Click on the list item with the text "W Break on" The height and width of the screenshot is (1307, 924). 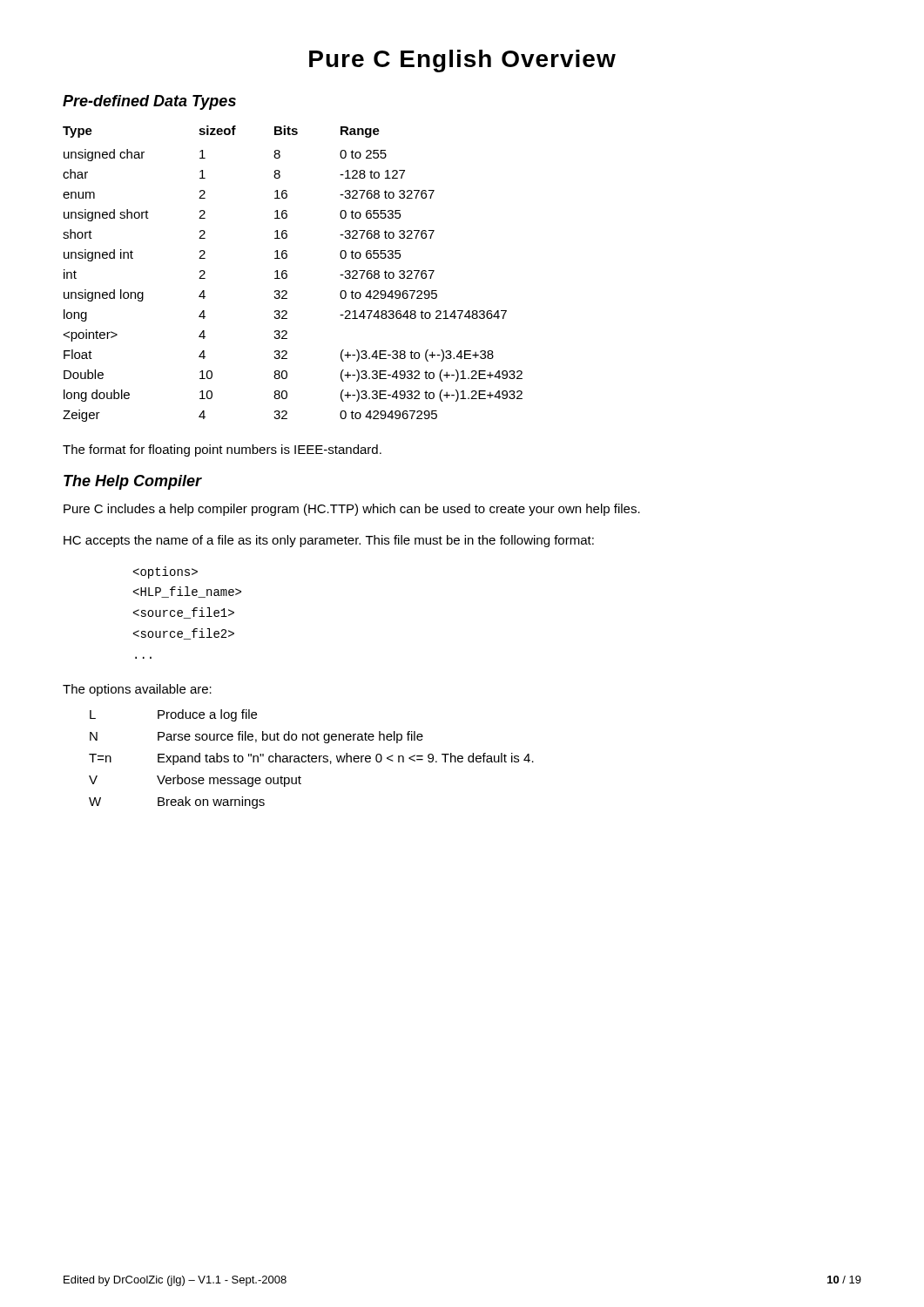pos(185,801)
